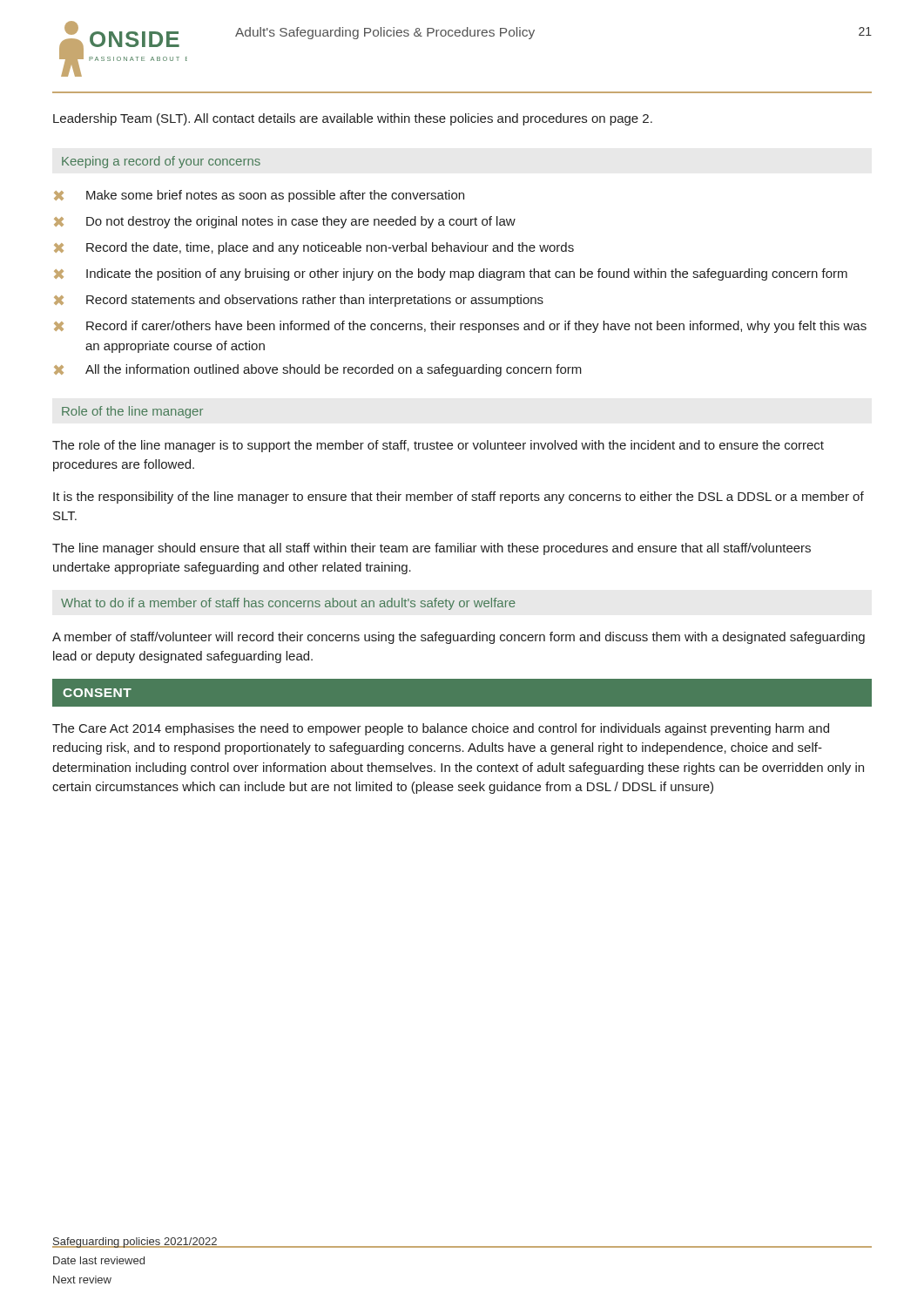Select the list item that says "✖ Make some"
Image resolution: width=924 pixels, height=1307 pixels.
coord(462,196)
